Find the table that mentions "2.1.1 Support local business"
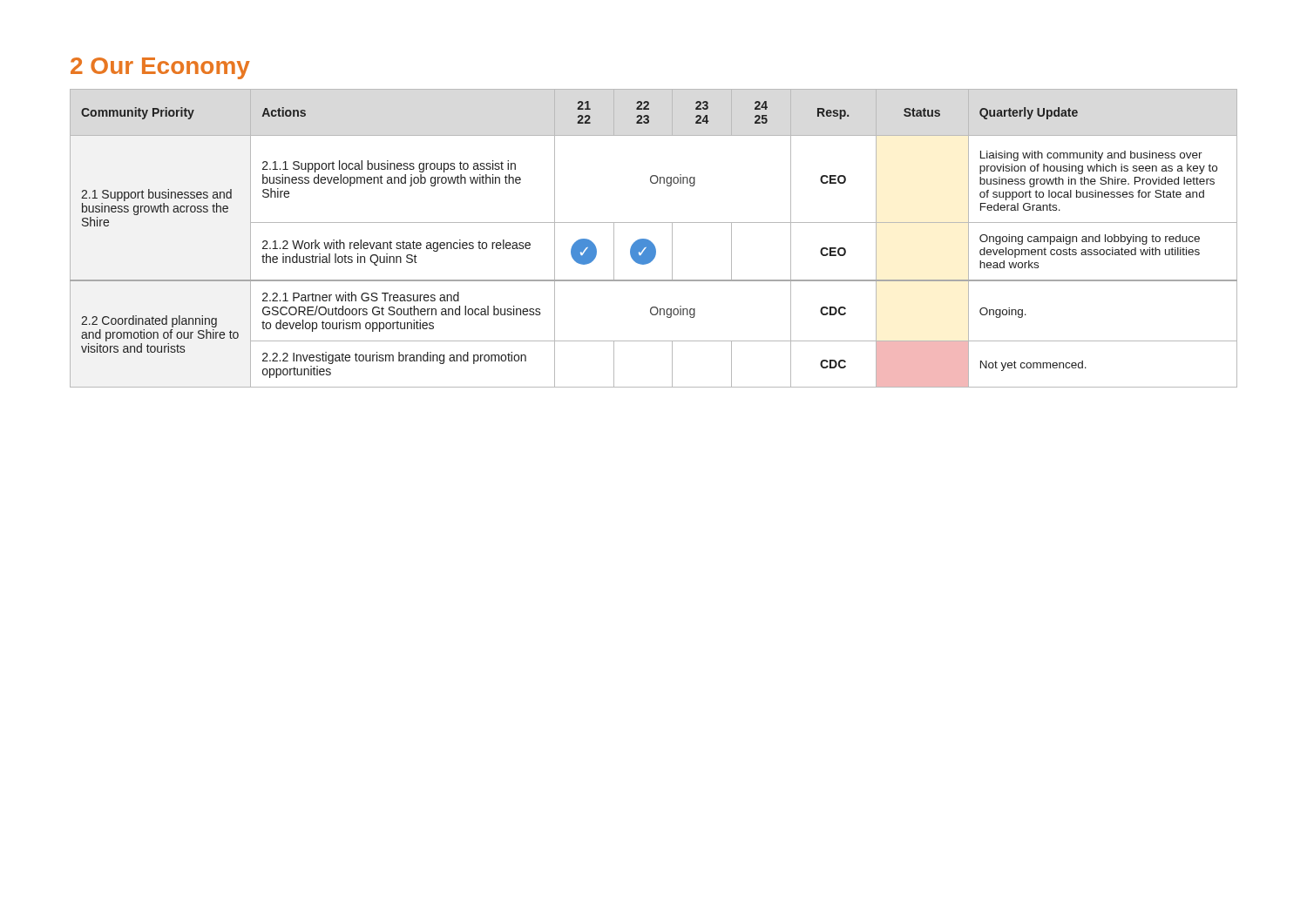Viewport: 1307px width, 924px height. pos(654,238)
